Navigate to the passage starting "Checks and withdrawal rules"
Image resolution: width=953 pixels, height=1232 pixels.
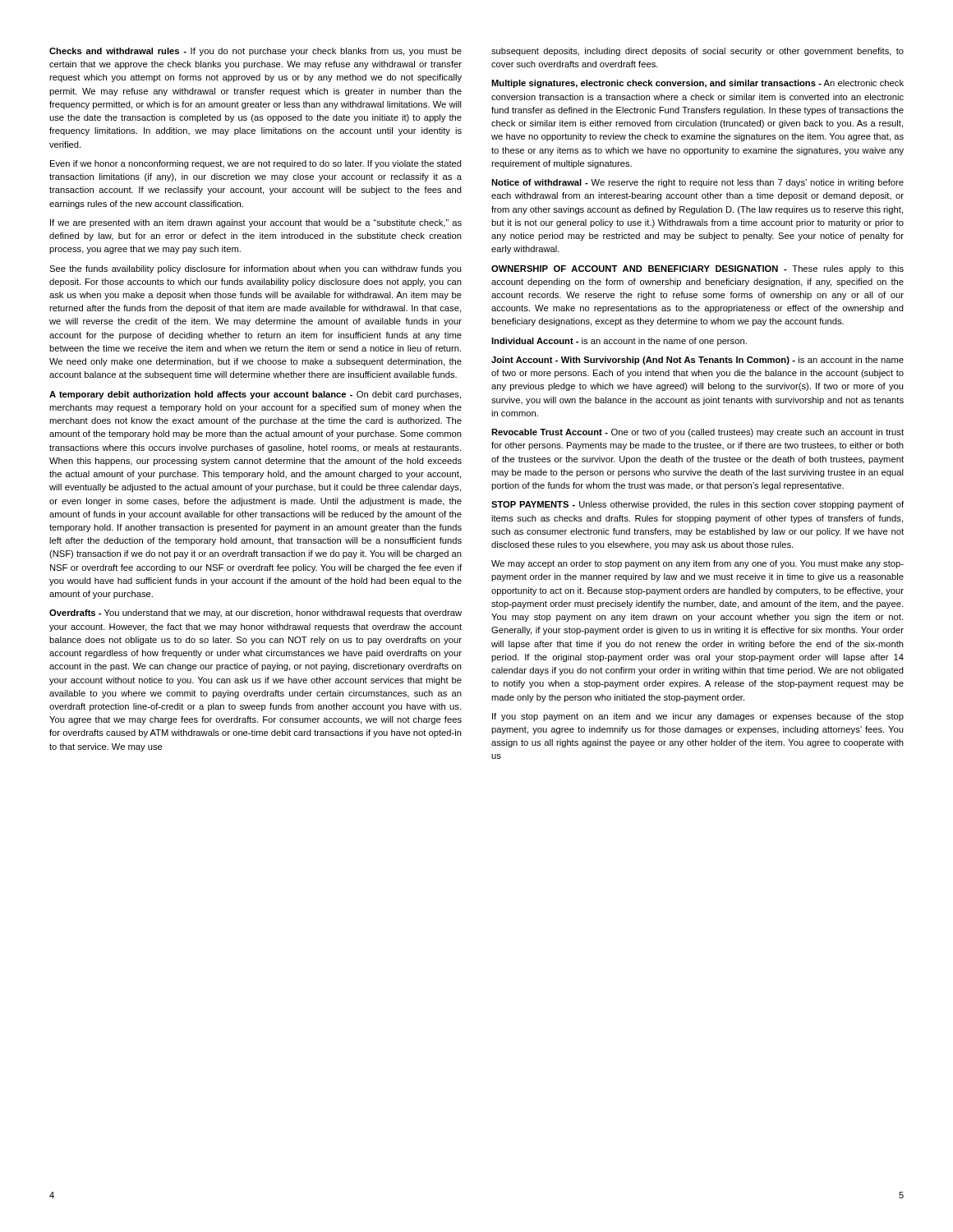[255, 98]
